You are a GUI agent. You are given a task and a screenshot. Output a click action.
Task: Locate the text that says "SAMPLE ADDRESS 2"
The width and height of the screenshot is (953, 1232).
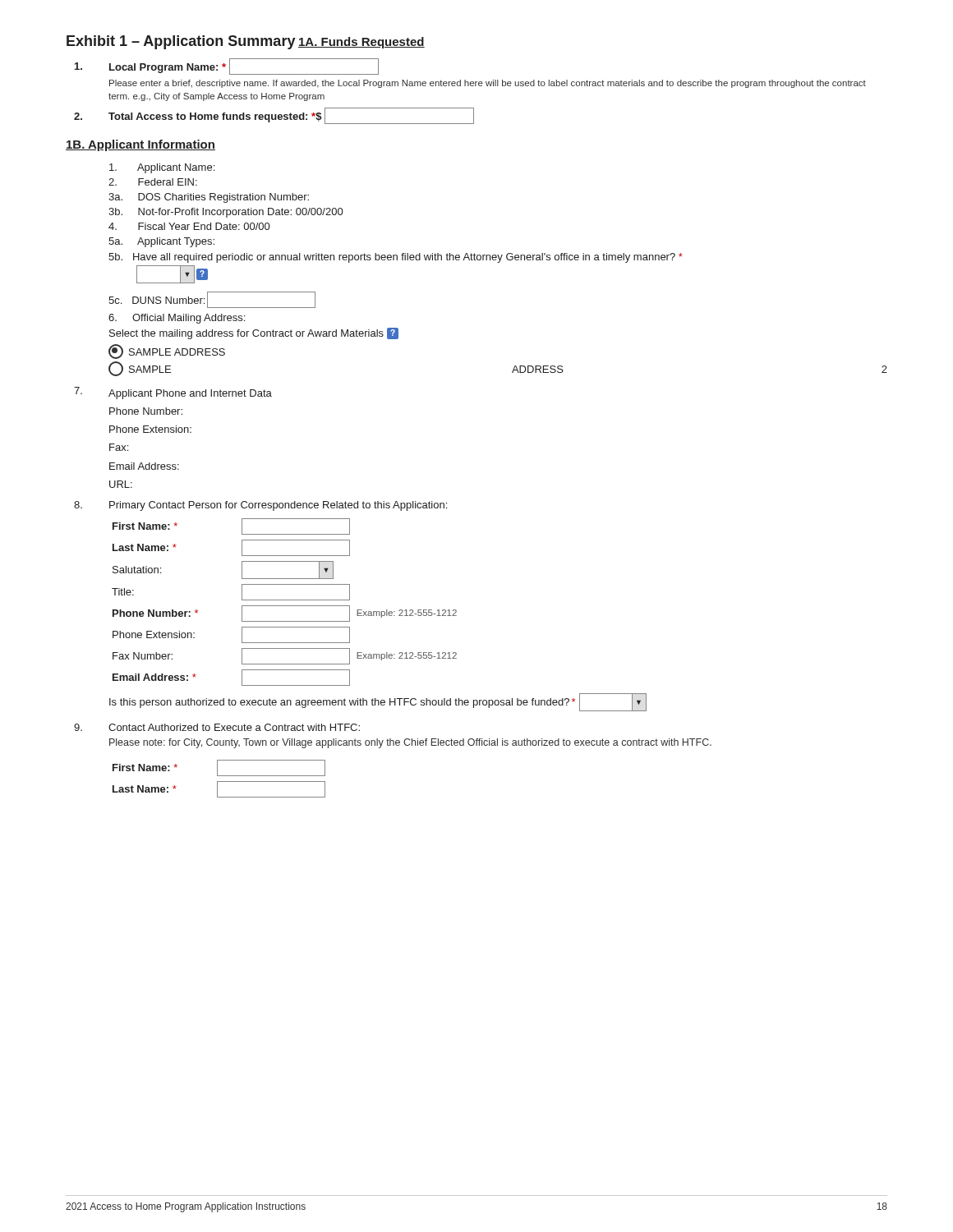coord(138,368)
